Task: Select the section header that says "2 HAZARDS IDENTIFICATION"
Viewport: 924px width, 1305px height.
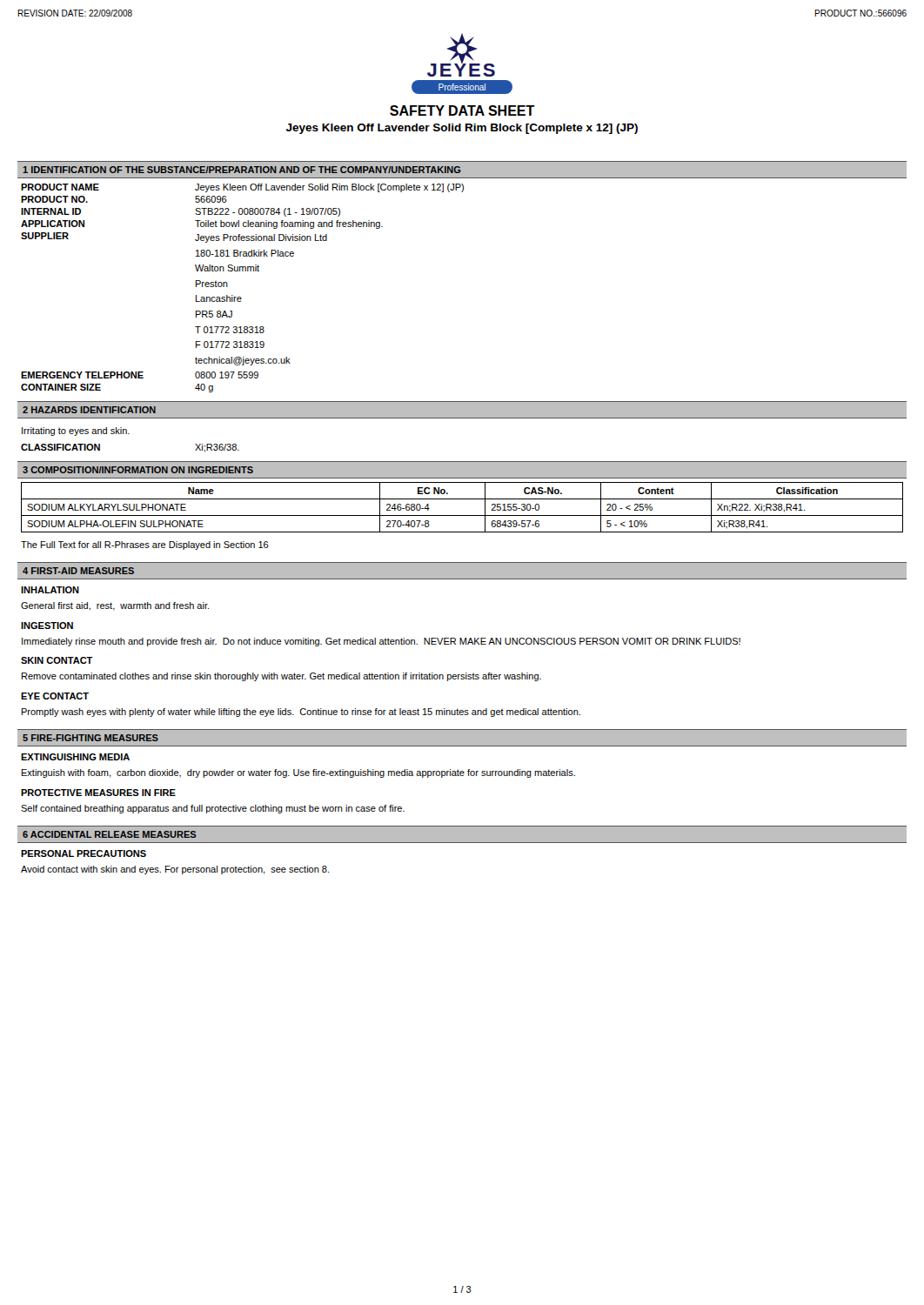Action: click(89, 410)
